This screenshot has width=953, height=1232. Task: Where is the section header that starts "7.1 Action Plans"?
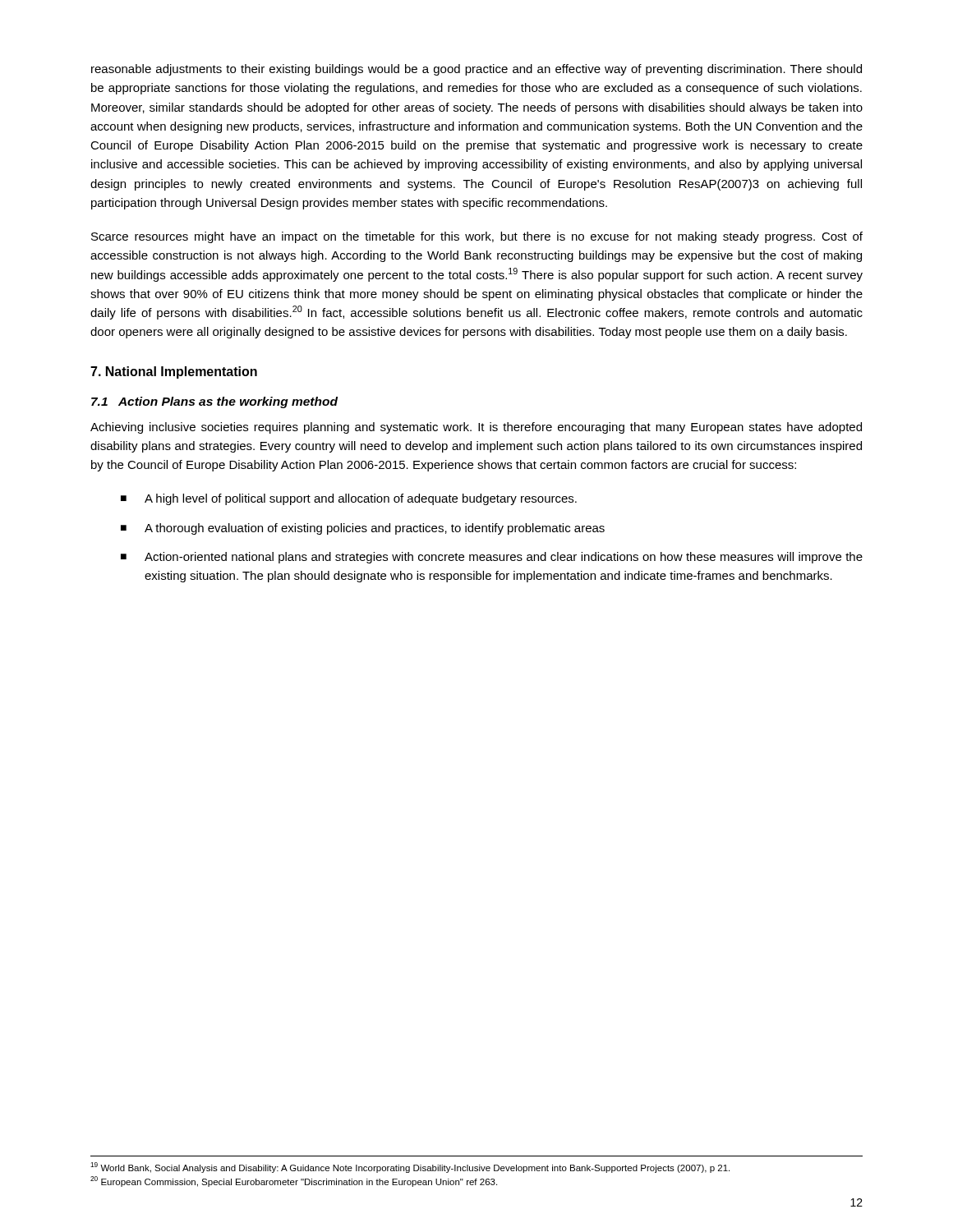tap(214, 401)
